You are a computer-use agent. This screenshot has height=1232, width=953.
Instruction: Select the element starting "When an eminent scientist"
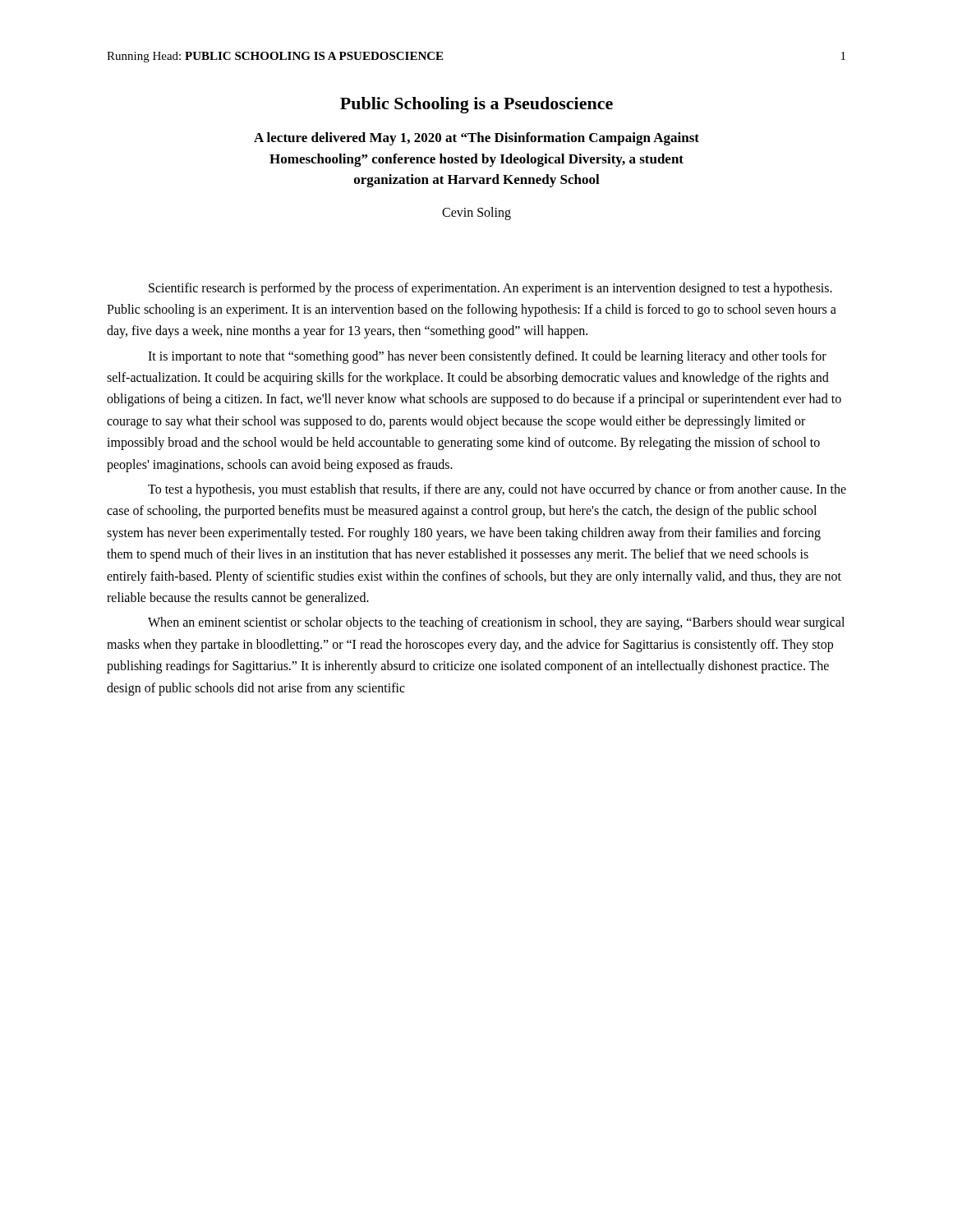(x=476, y=655)
